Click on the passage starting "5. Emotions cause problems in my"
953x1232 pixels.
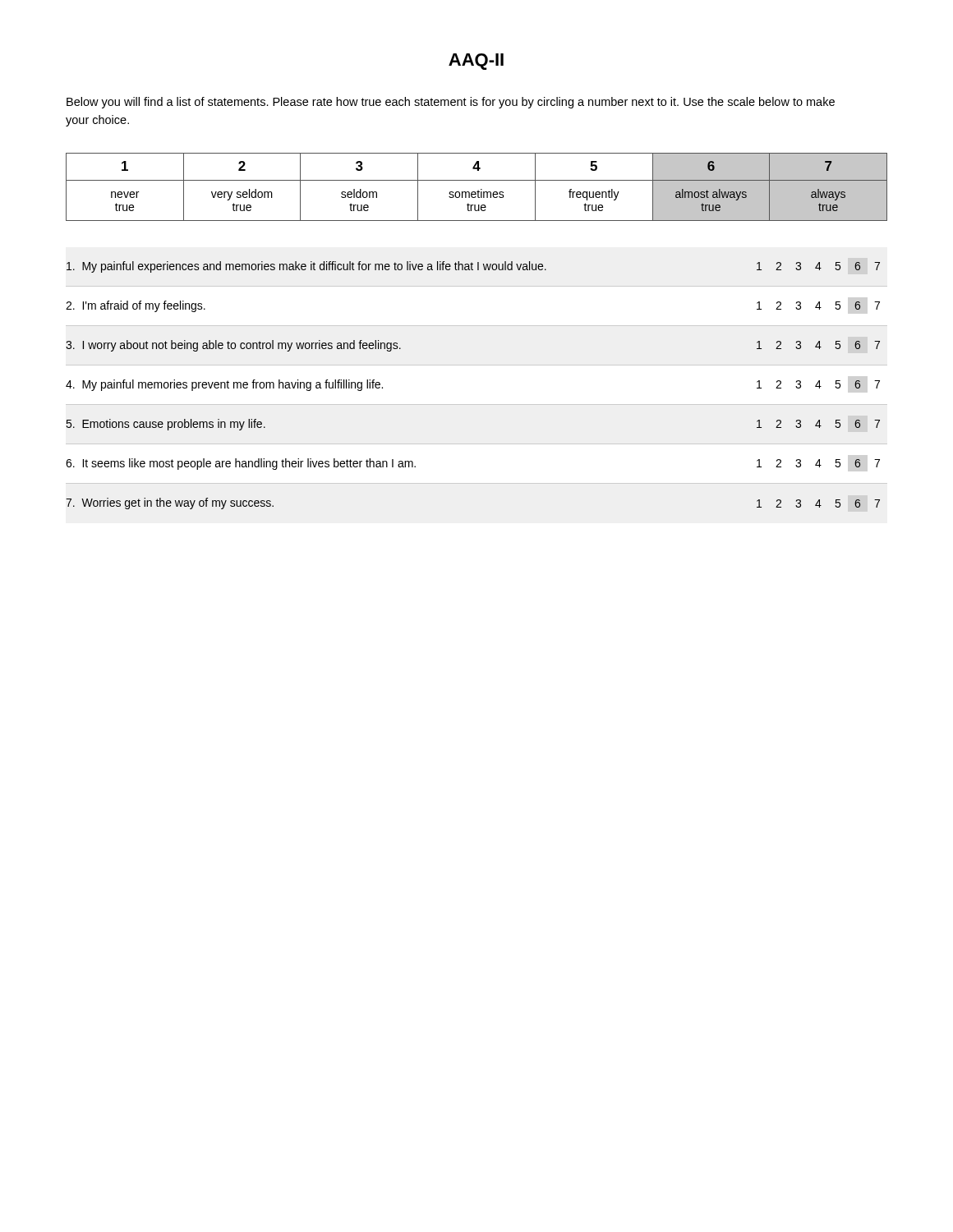[x=169, y=423]
